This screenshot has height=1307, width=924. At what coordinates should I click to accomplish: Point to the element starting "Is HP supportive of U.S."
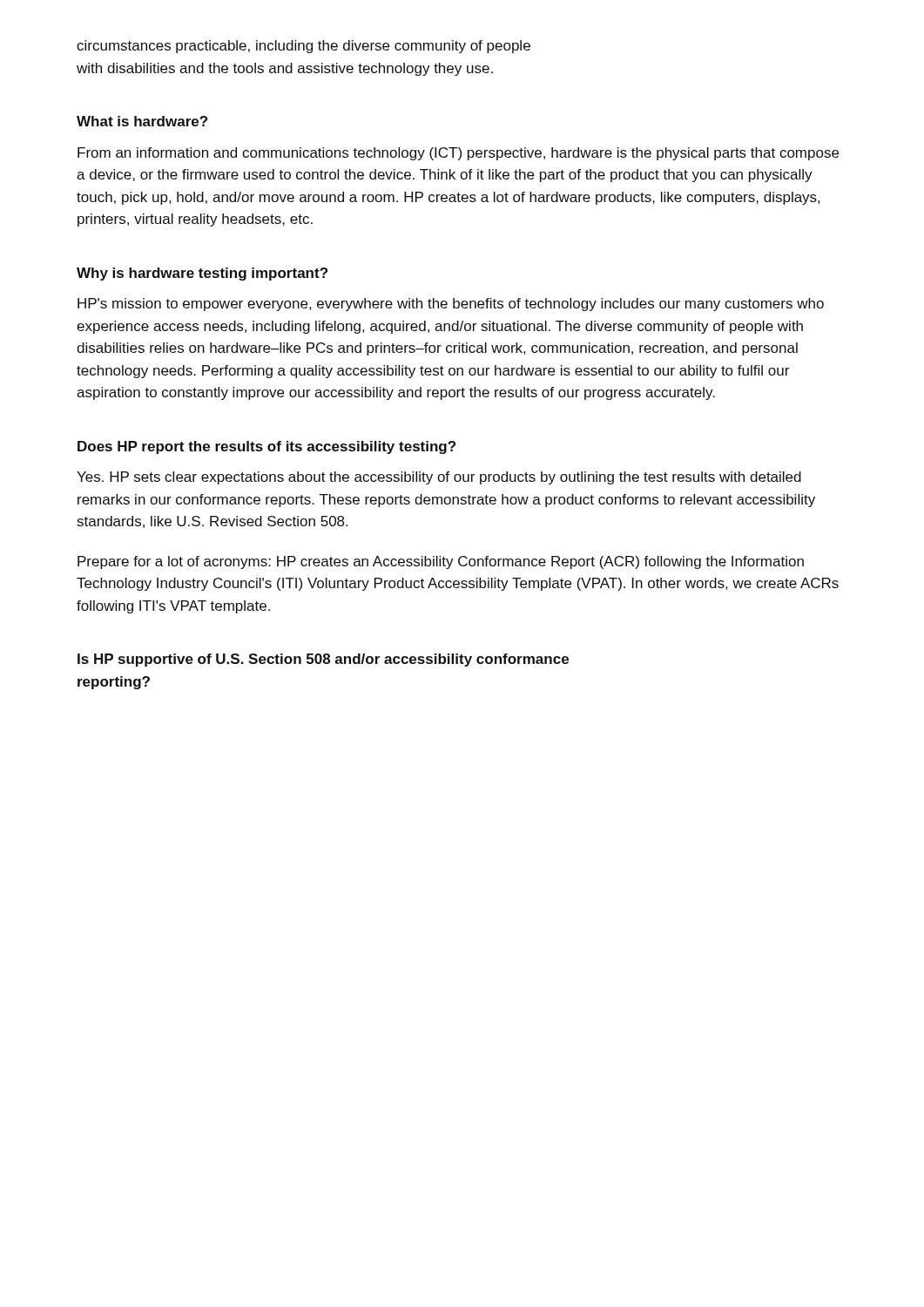(323, 670)
